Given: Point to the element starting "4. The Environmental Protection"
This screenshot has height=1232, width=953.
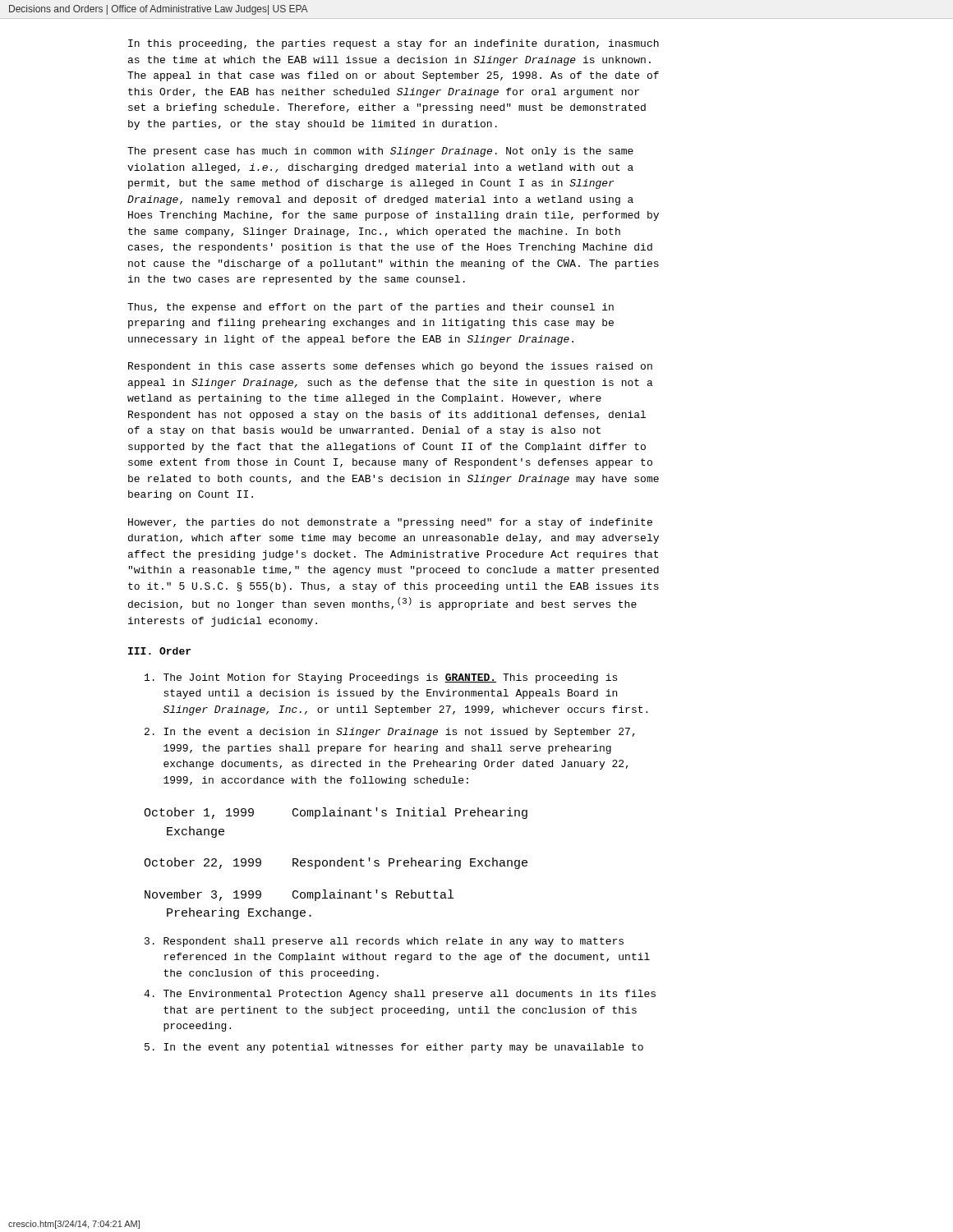Looking at the screenshot, I should pyautogui.click(x=501, y=1011).
